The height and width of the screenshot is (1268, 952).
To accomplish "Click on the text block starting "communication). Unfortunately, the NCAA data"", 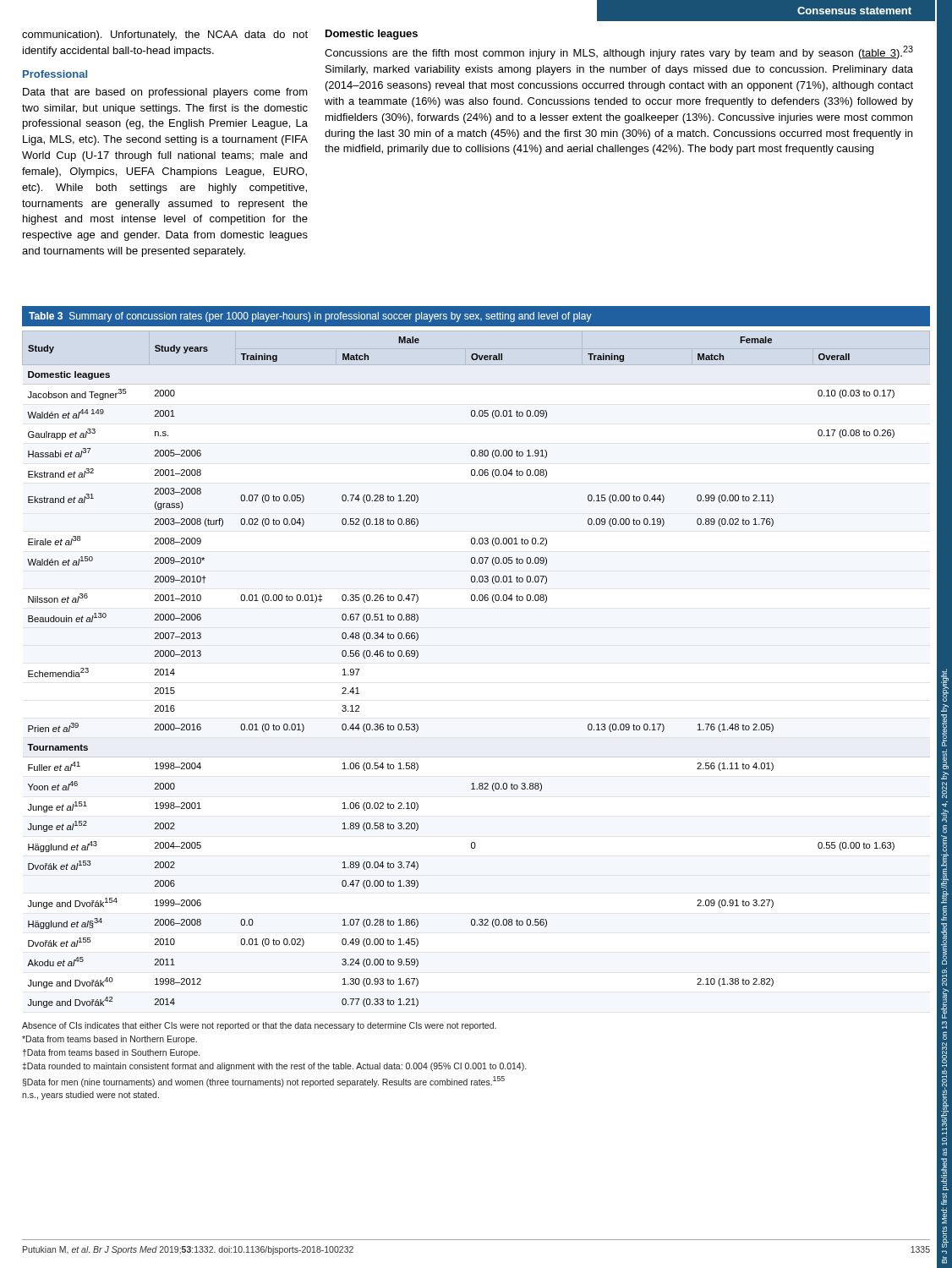I will [x=165, y=43].
